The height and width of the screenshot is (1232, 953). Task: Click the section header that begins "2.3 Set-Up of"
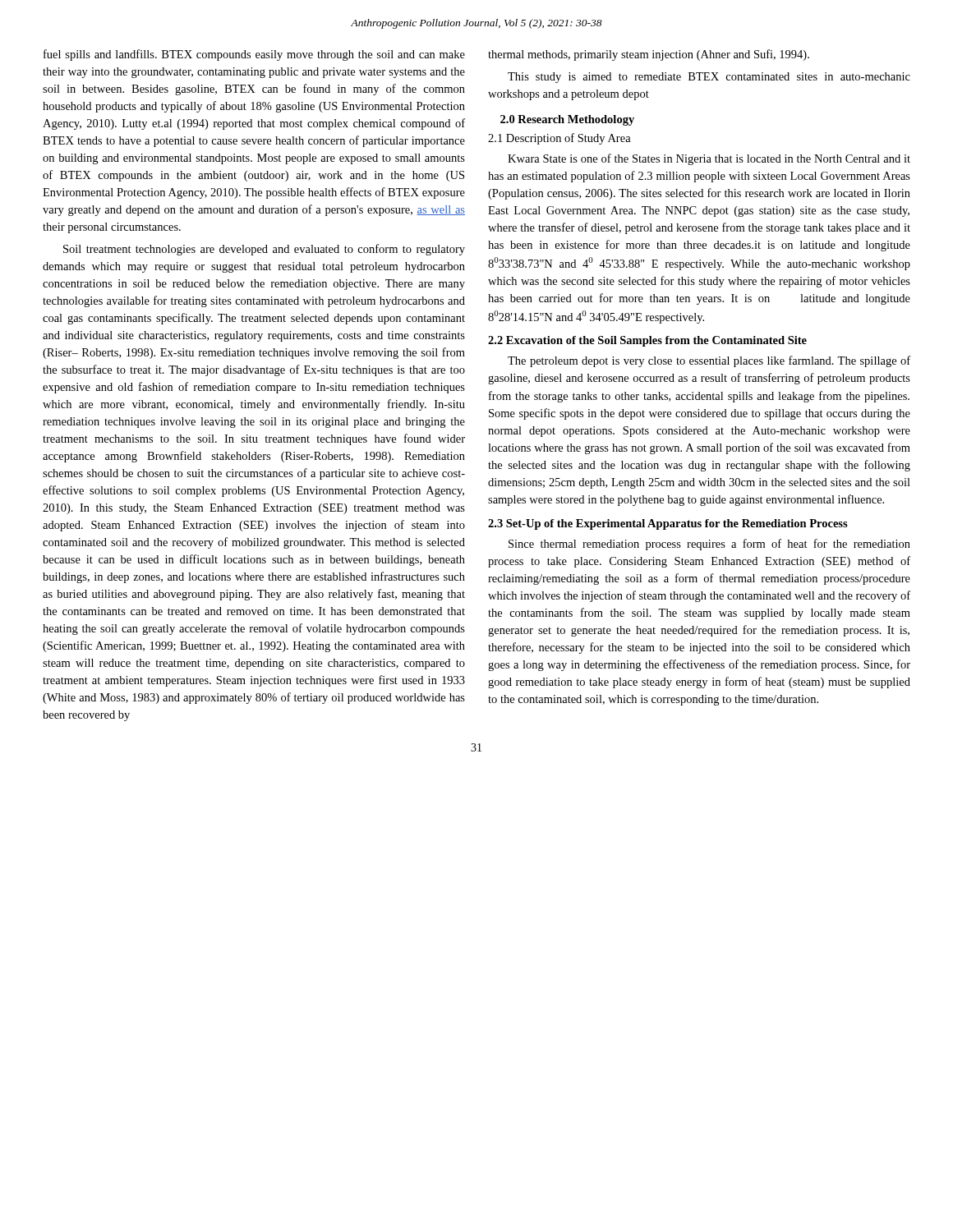click(x=668, y=523)
